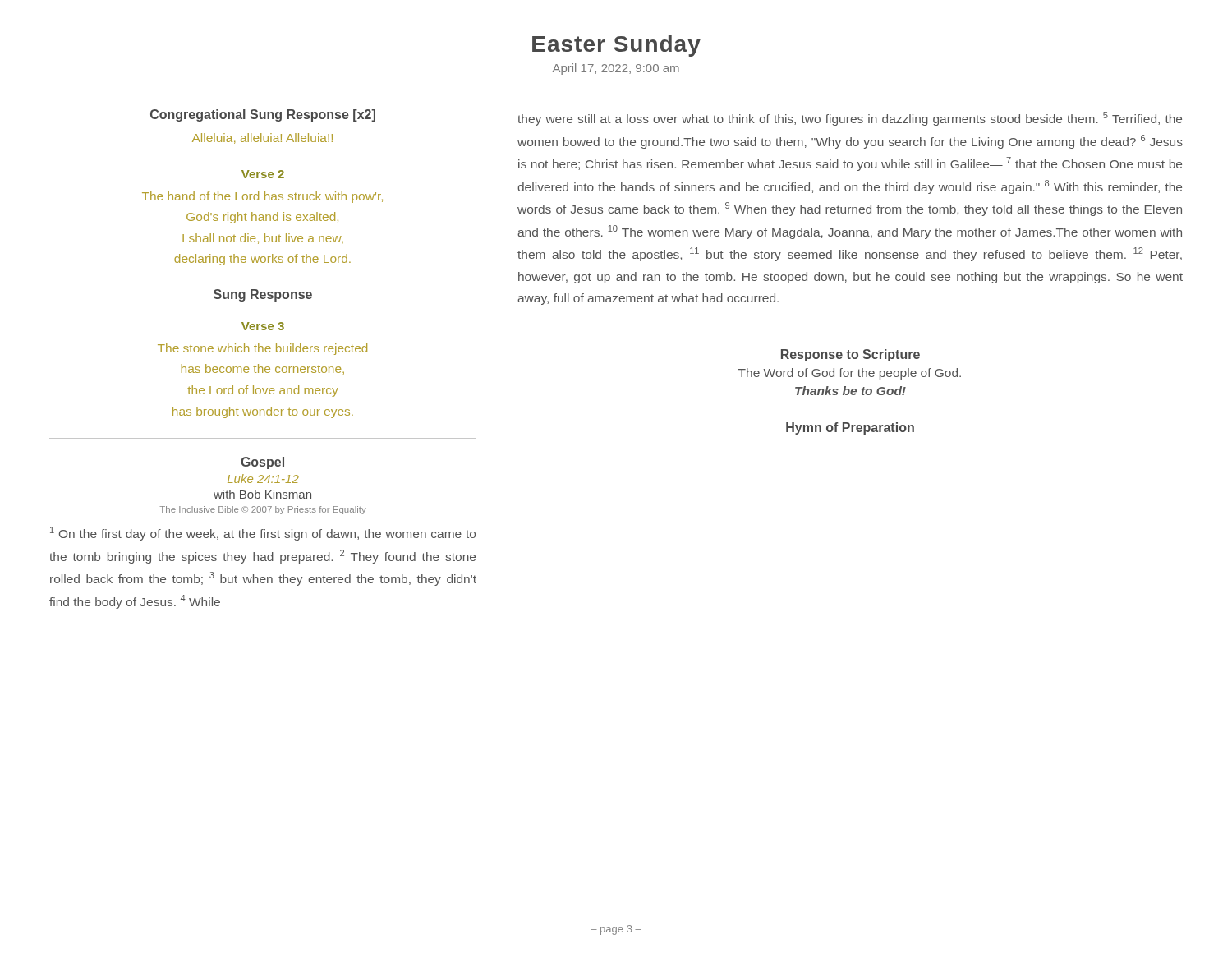Screen dimensions: 953x1232
Task: Click on the text block that says "The Word of"
Action: pyautogui.click(x=850, y=373)
